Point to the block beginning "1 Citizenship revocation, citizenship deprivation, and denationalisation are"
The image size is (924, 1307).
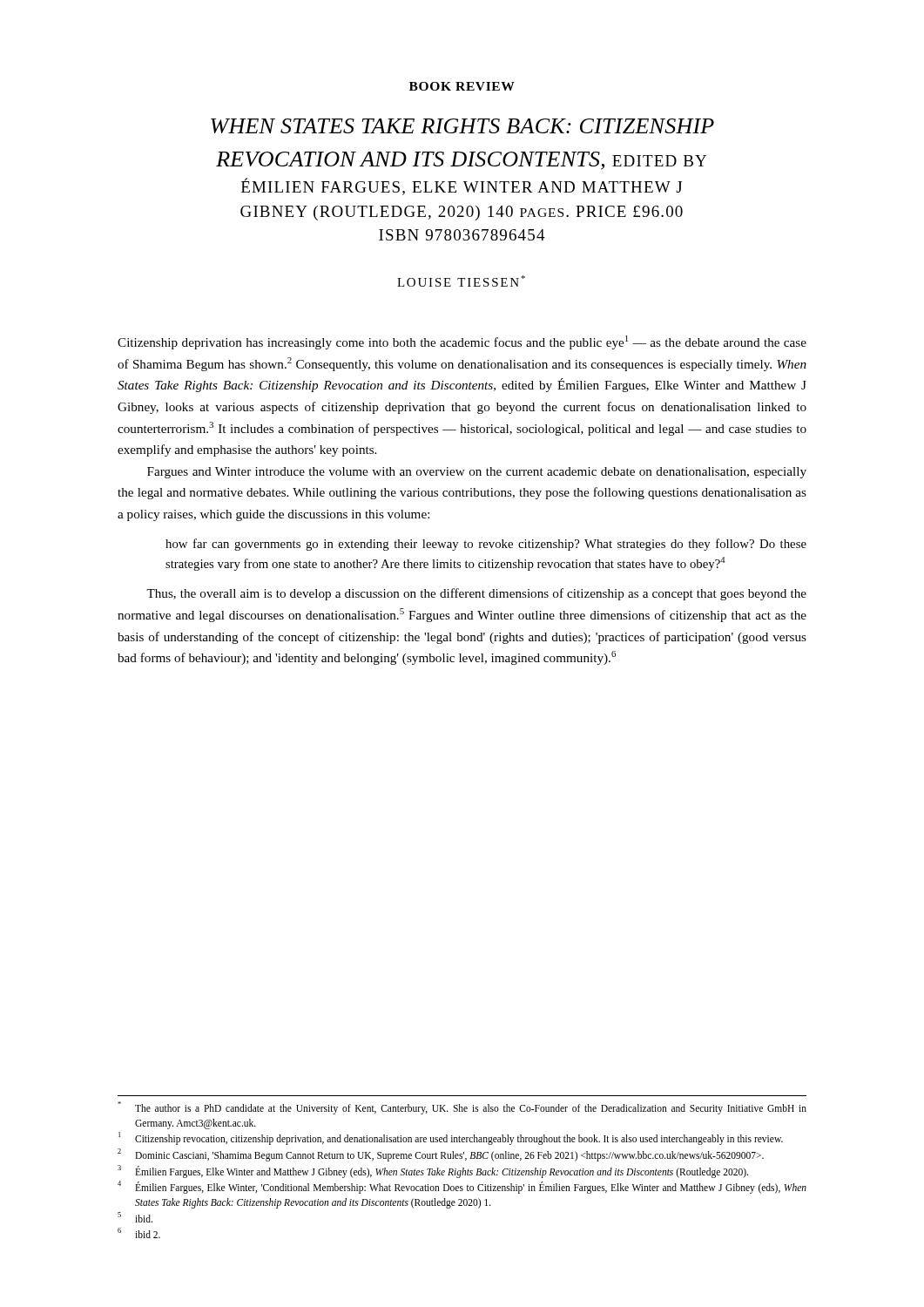click(462, 1139)
